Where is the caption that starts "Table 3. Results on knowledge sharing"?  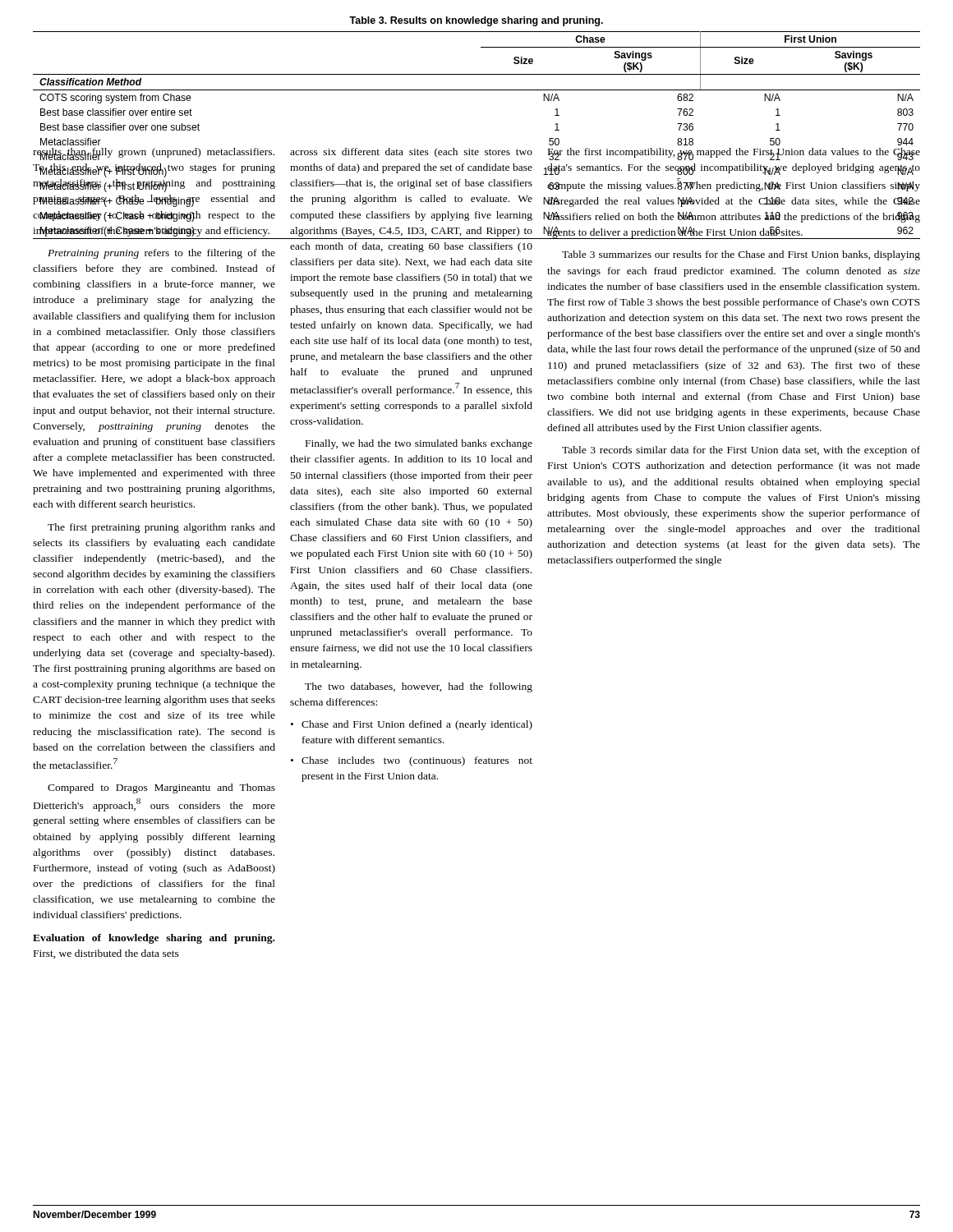pos(476,21)
